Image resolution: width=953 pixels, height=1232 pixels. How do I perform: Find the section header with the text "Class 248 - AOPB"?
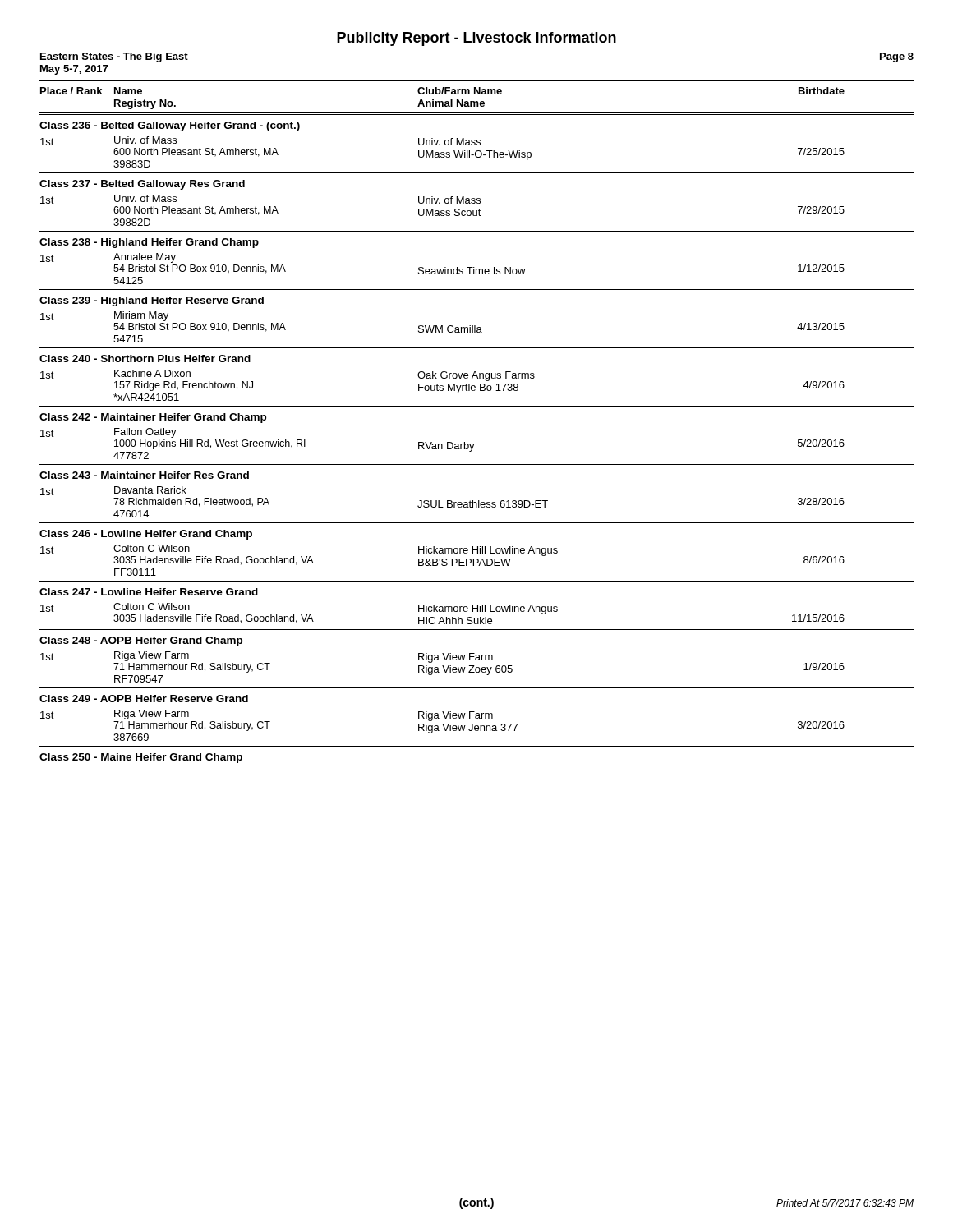tap(141, 640)
